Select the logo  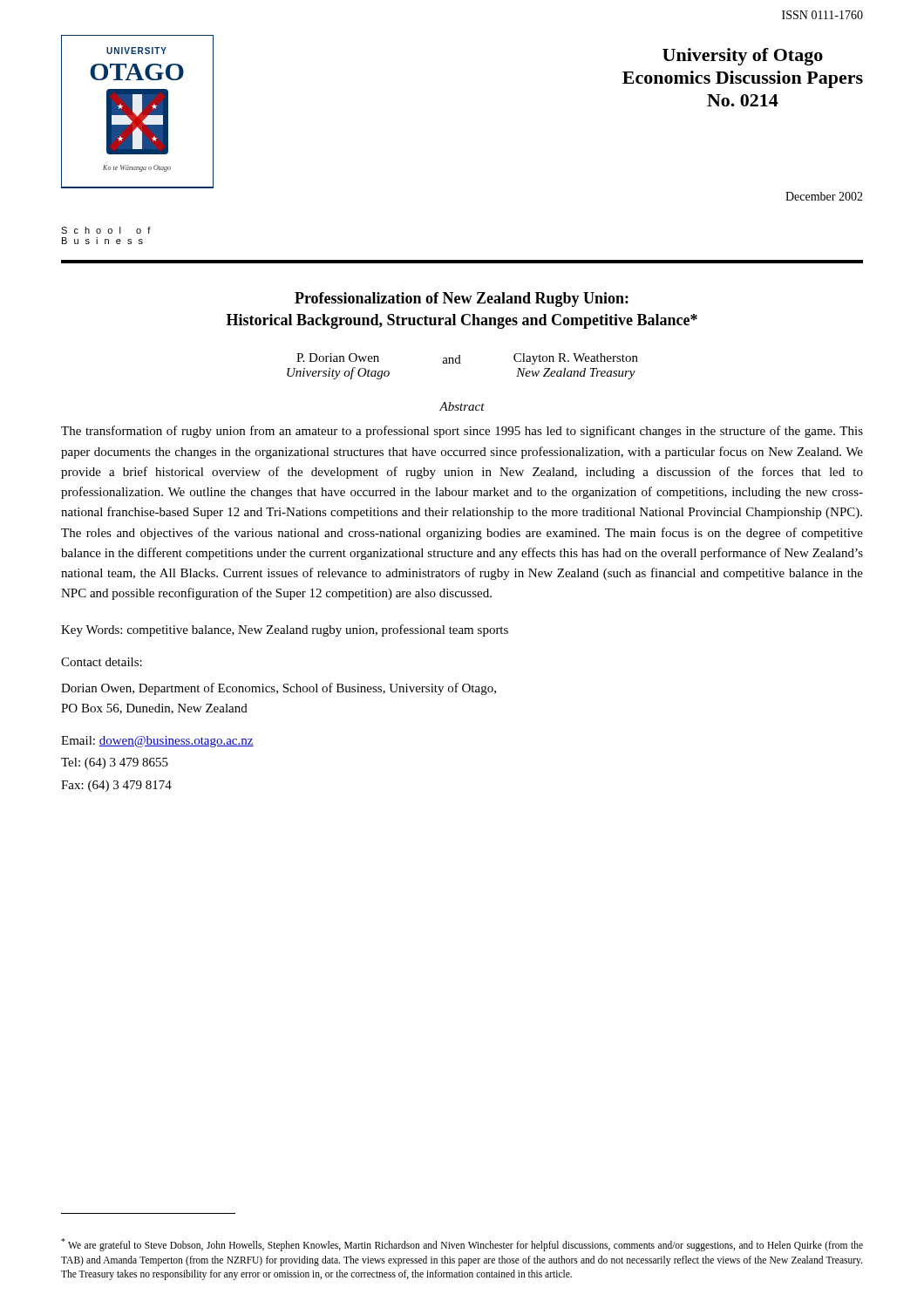[137, 140]
